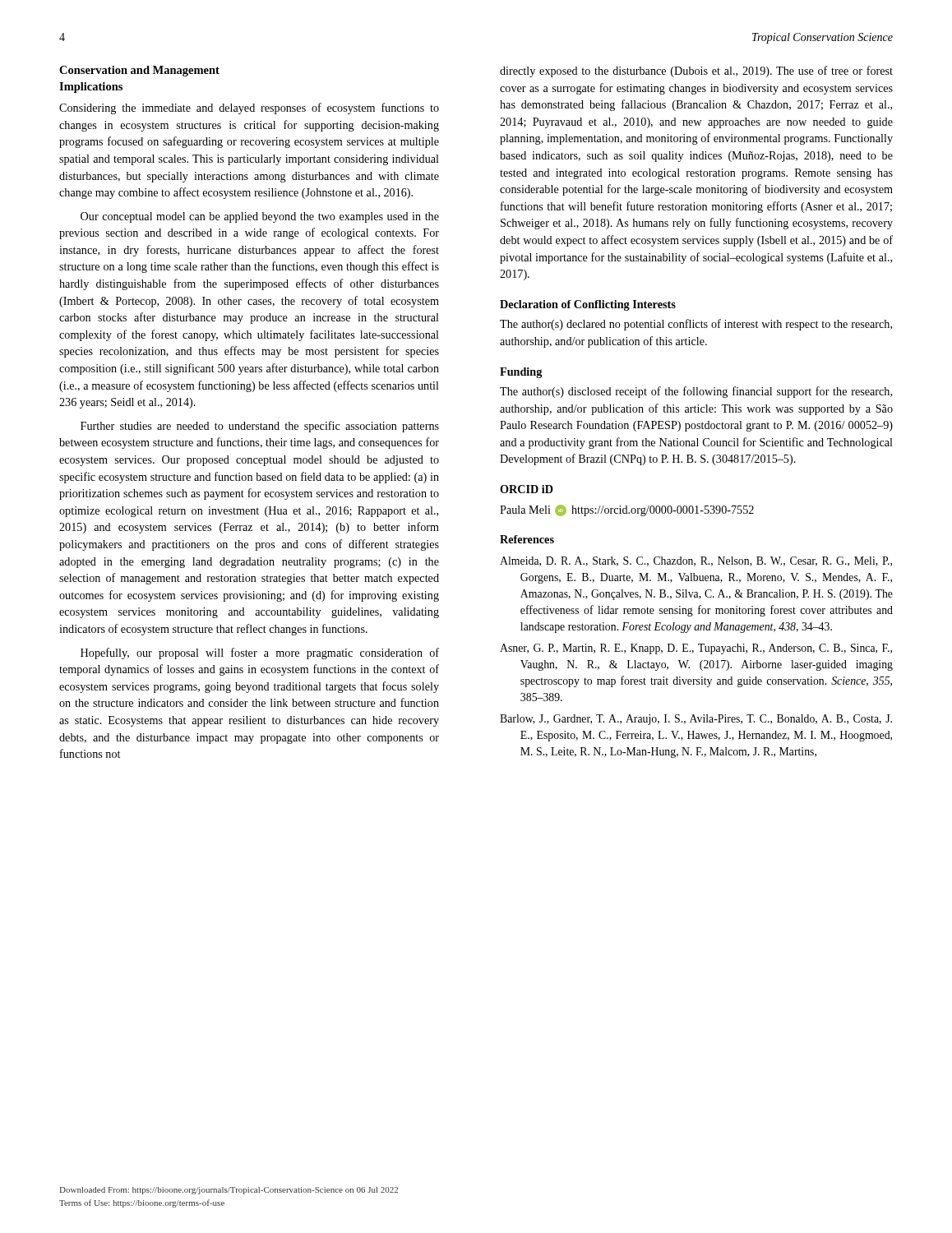This screenshot has width=952, height=1233.
Task: Locate the passage starting "Barlow, J., Gardner,"
Action: click(x=696, y=735)
